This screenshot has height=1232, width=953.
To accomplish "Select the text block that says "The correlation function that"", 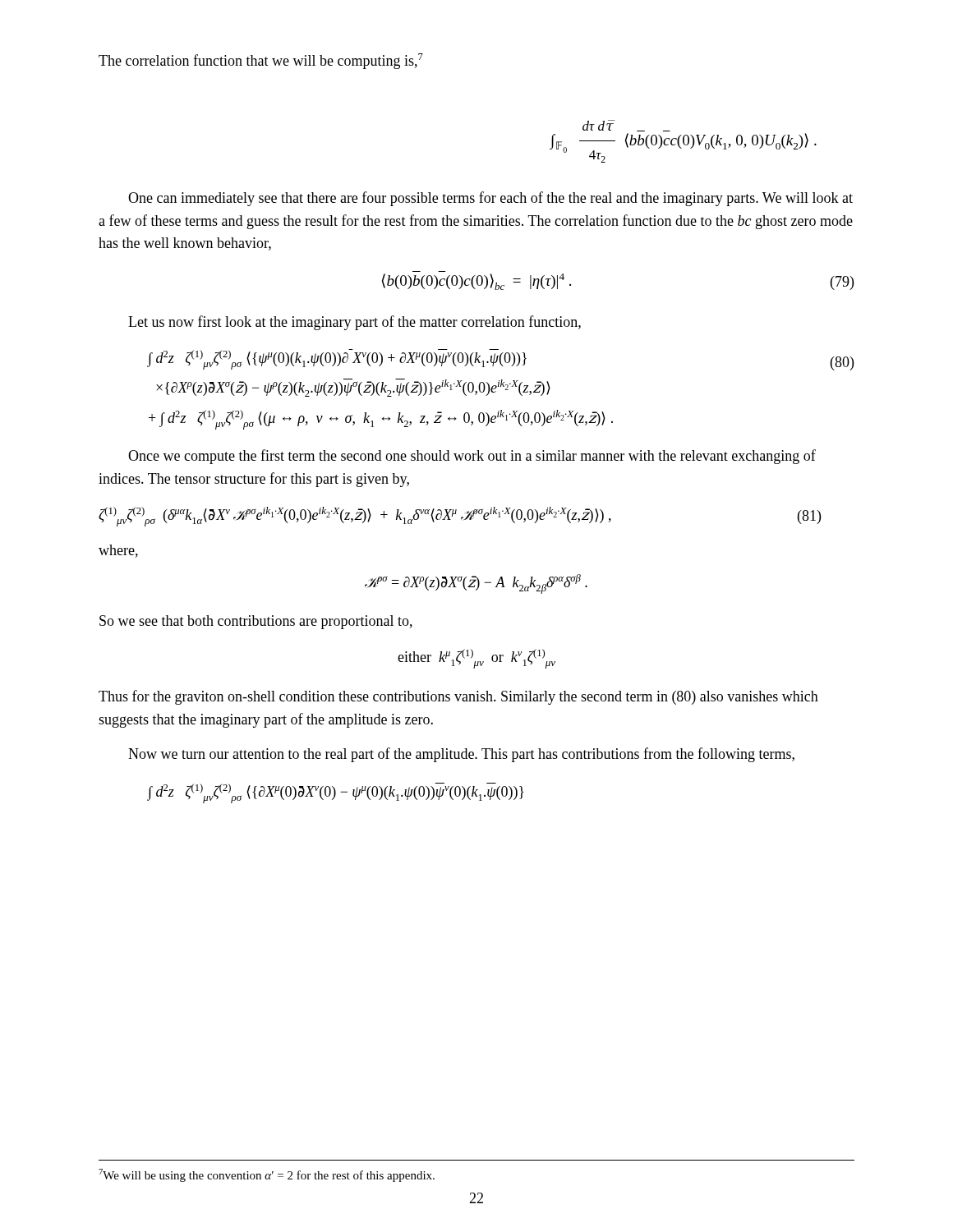I will click(x=261, y=60).
